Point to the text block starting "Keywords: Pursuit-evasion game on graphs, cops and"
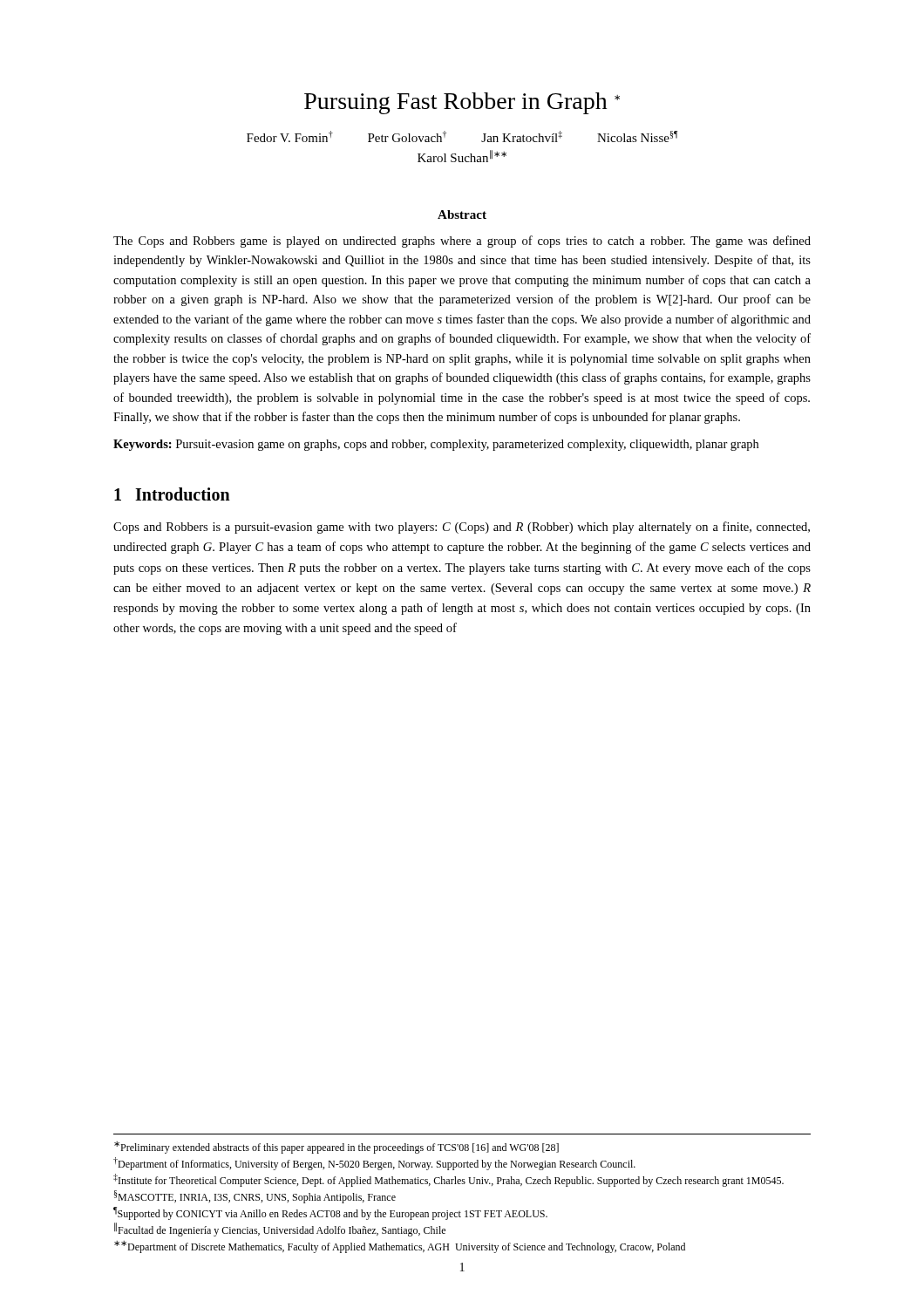Screen dimensions: 1308x924 pos(436,444)
